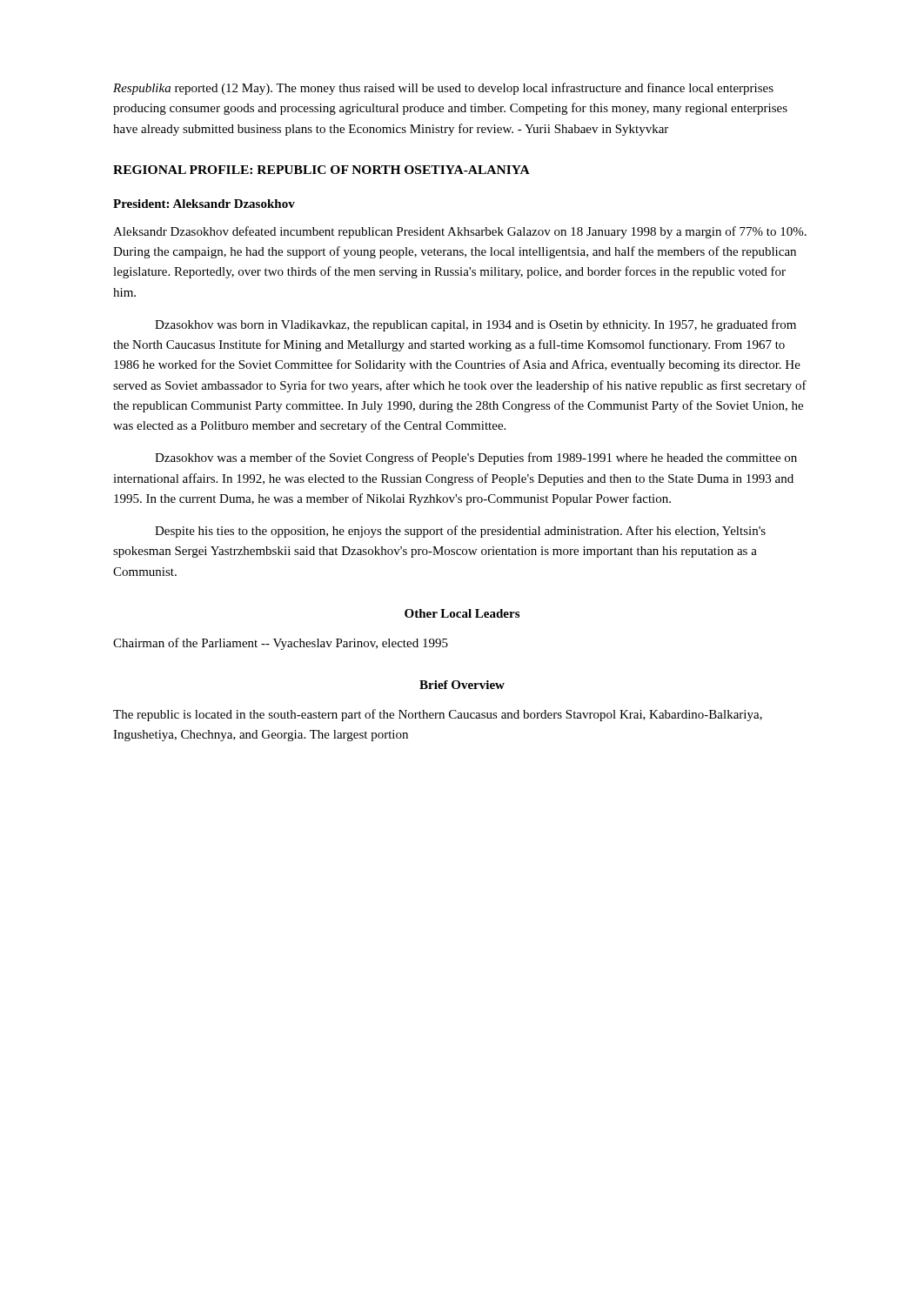Select the text block with the text "Despite his ties to the opposition, he enjoys"
924x1305 pixels.
pos(439,551)
